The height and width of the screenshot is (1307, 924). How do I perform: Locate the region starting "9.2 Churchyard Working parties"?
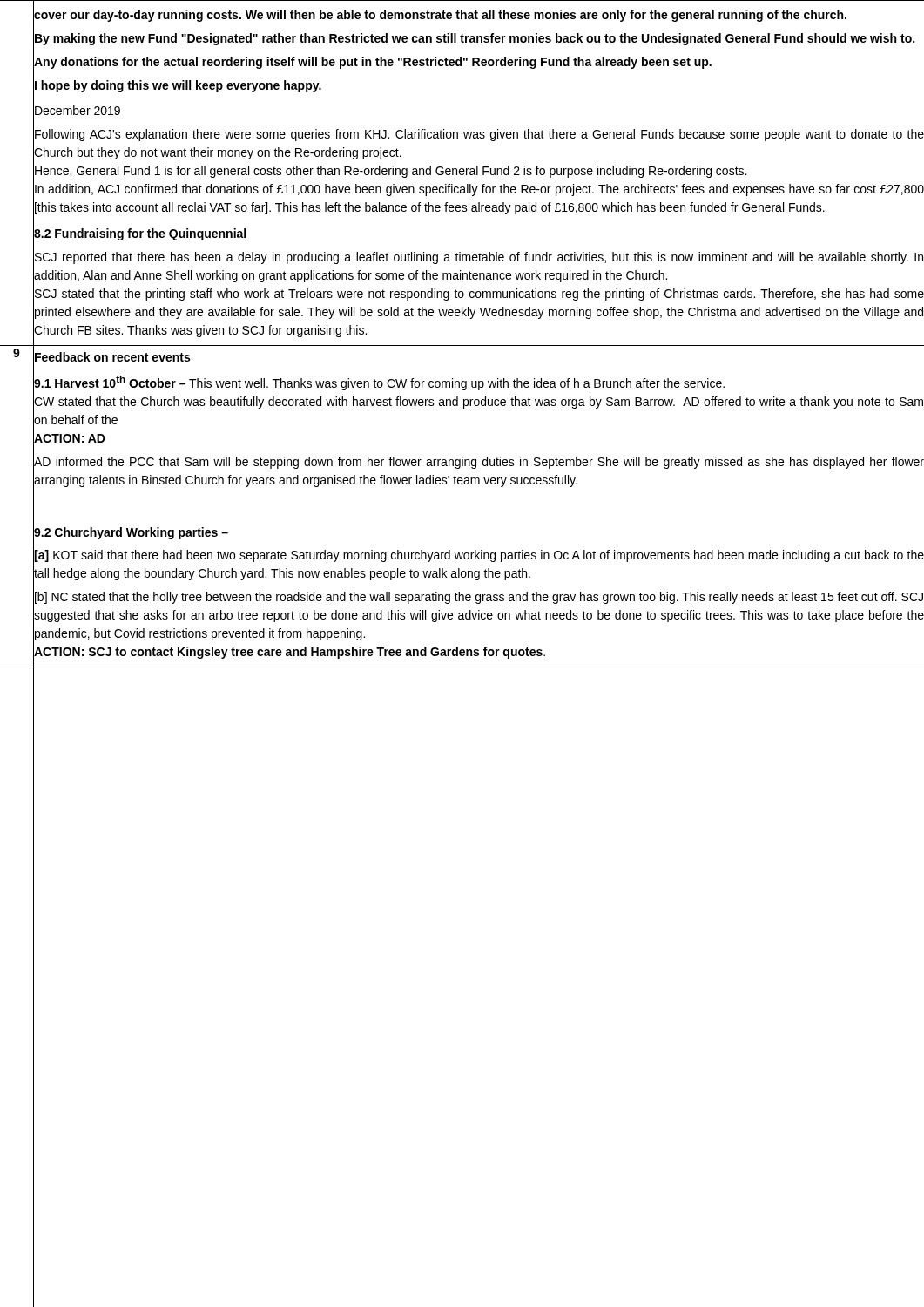(x=131, y=532)
